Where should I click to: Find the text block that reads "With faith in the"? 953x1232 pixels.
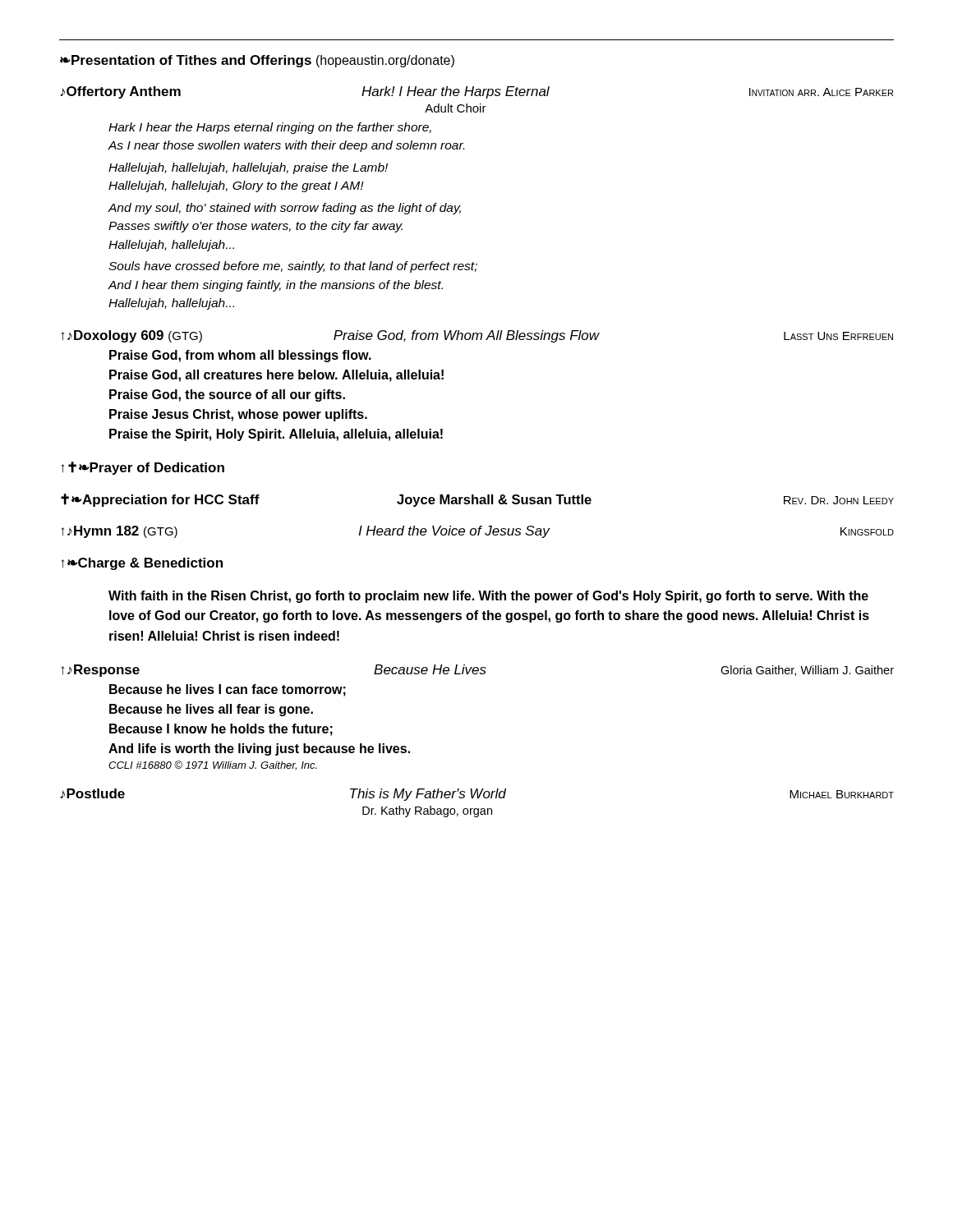(x=501, y=617)
